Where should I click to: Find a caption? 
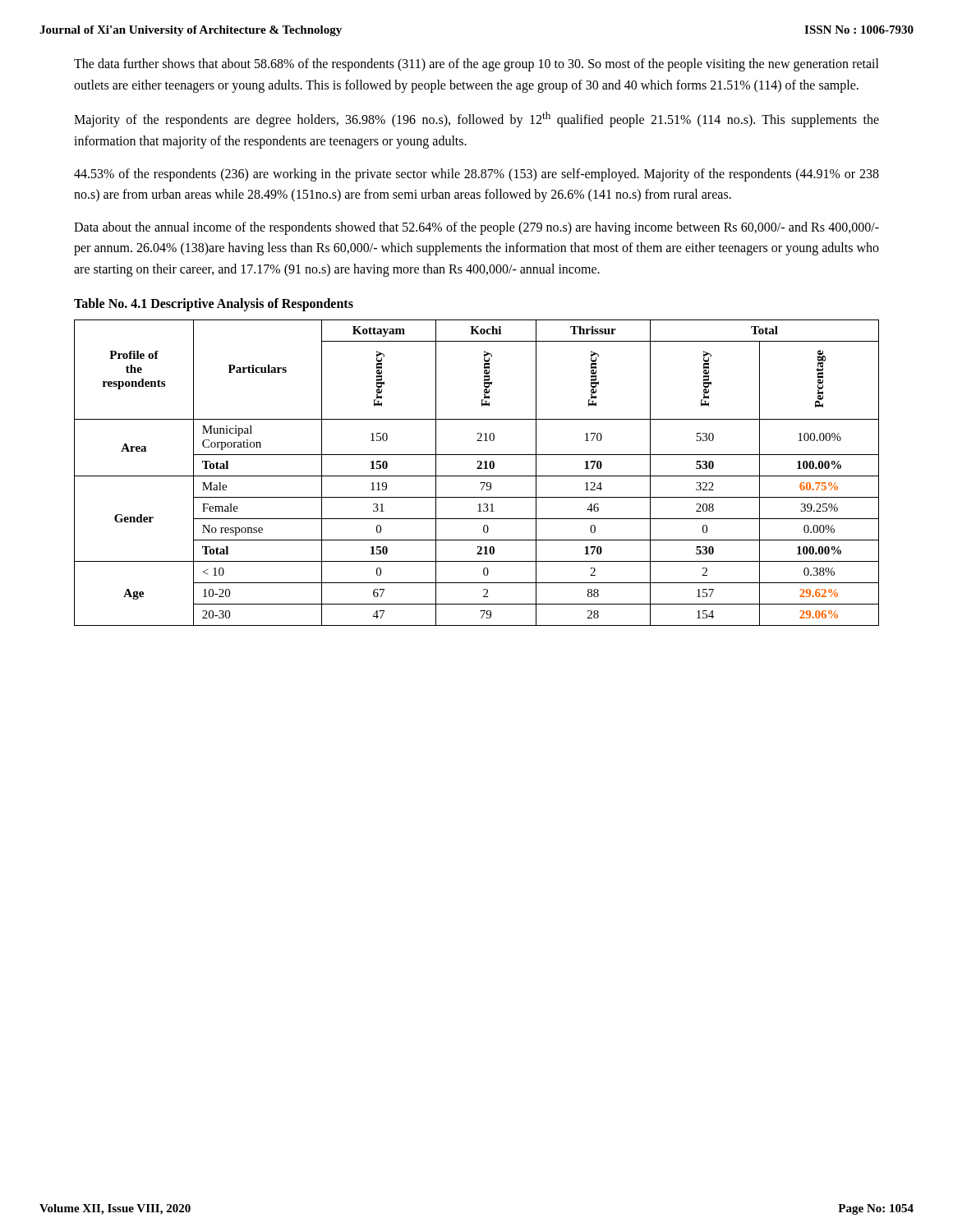pyautogui.click(x=214, y=303)
